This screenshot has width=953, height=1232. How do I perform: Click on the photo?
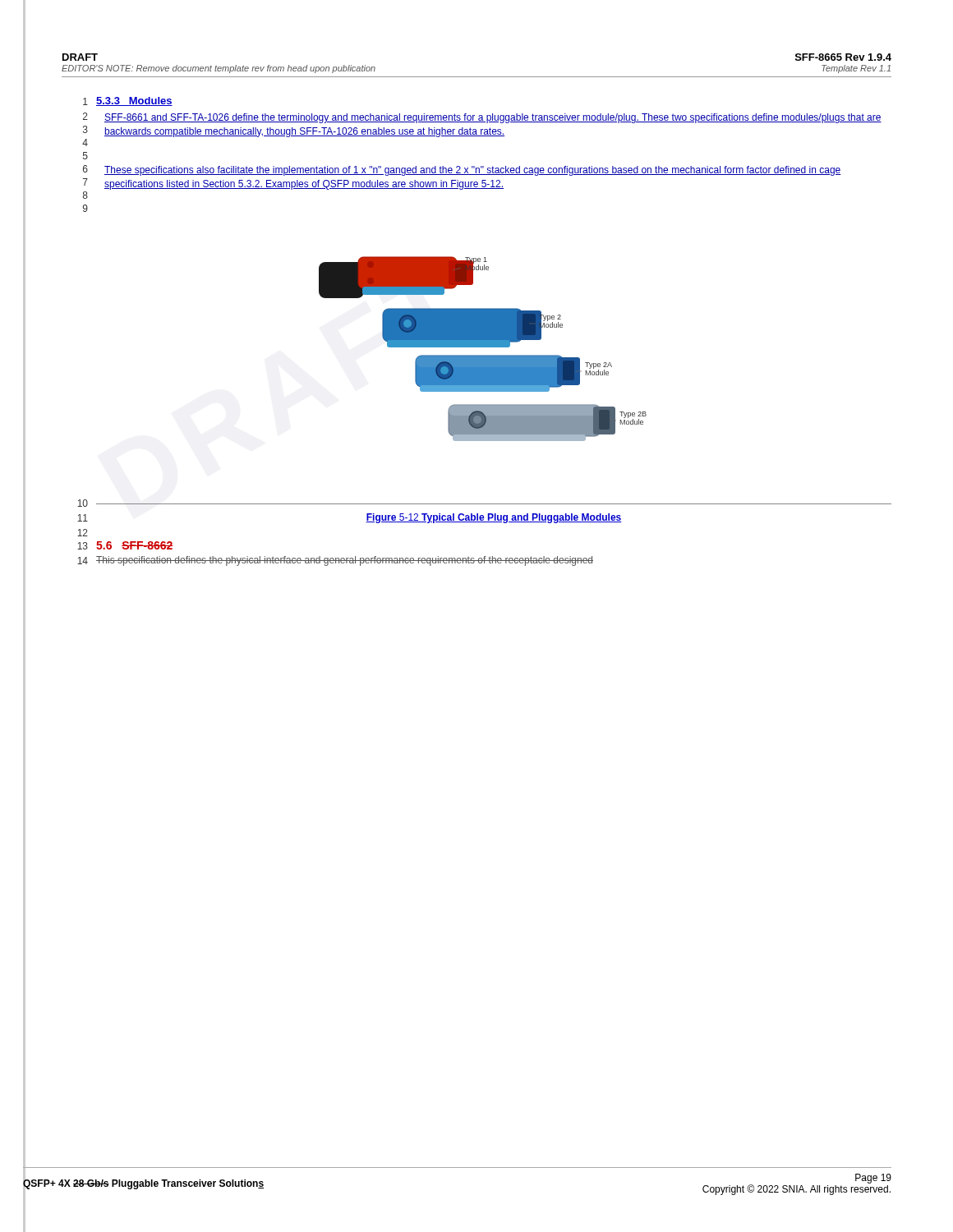[x=490, y=355]
